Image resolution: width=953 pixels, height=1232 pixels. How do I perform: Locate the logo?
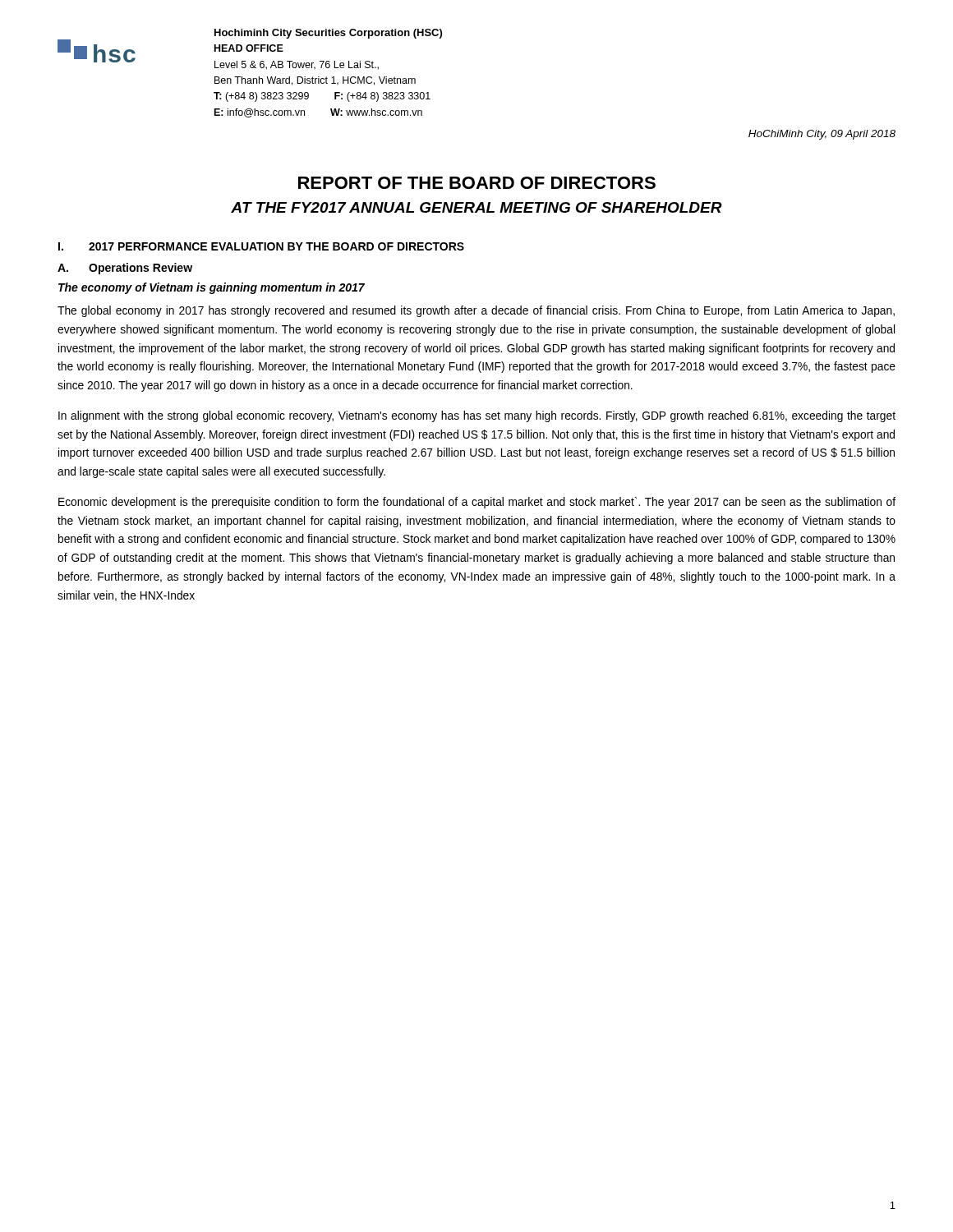(111, 51)
